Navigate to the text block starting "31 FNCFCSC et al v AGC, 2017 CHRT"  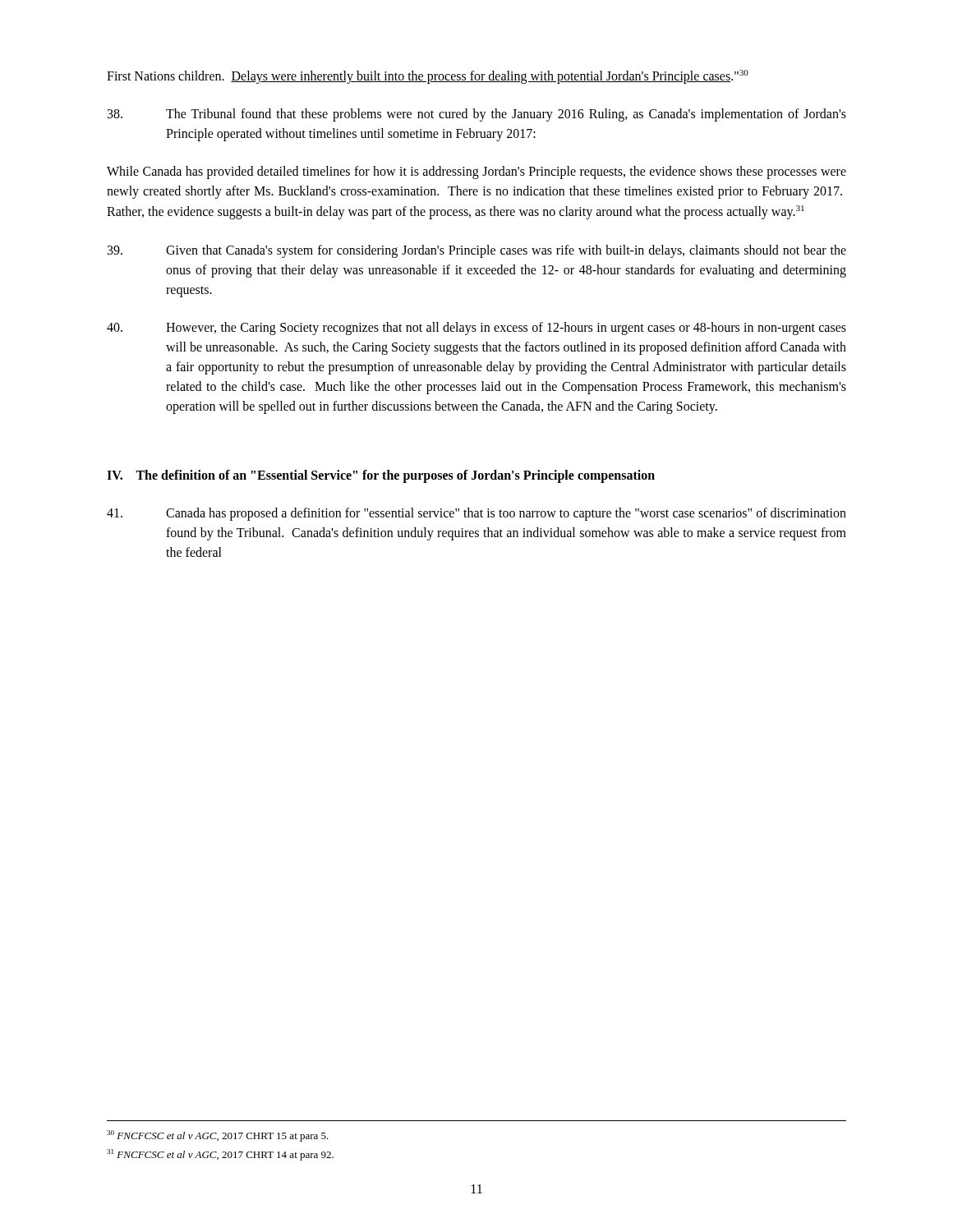tap(221, 1155)
